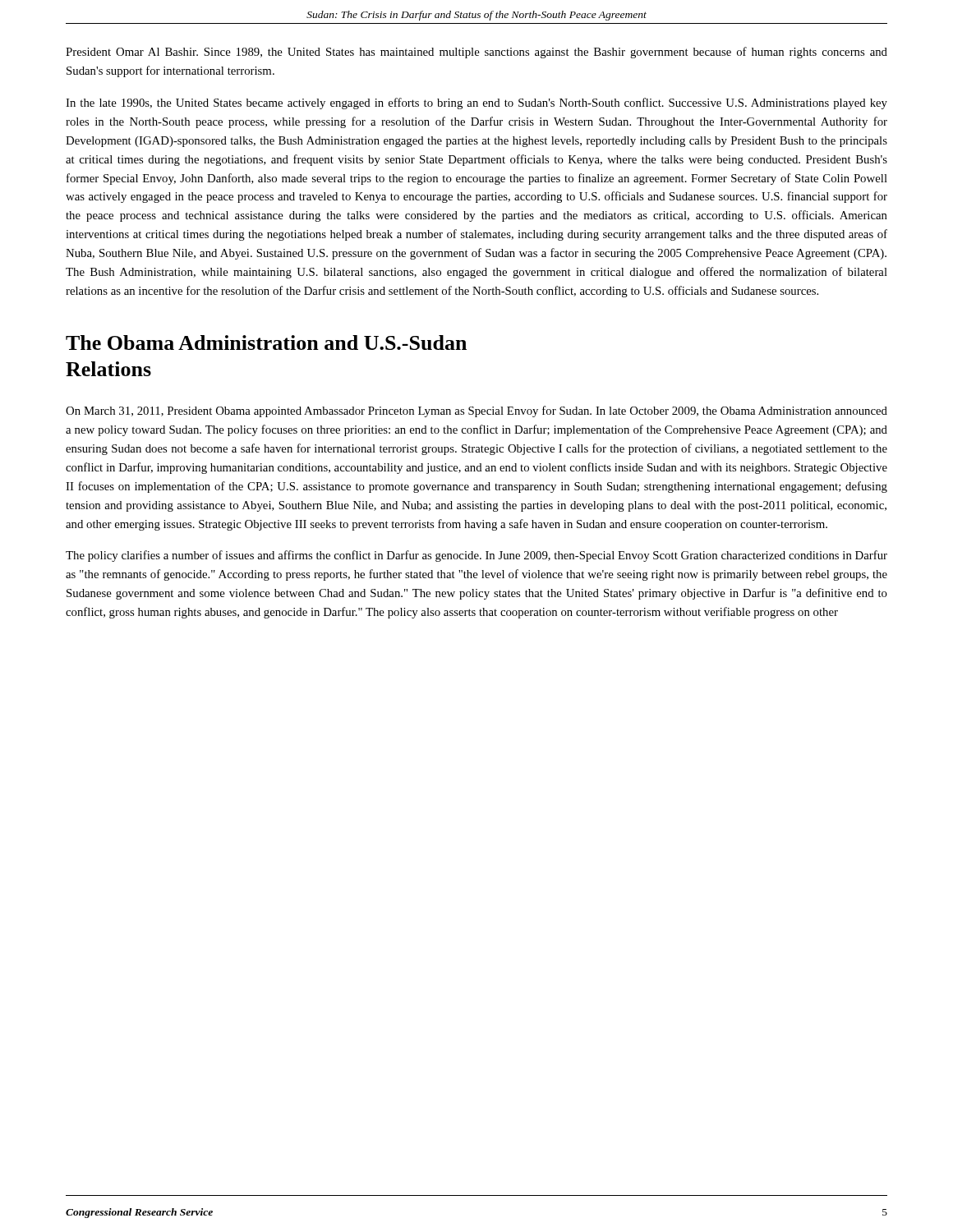Navigate to the text starting "In the late 1990s, the United States"

click(x=476, y=197)
